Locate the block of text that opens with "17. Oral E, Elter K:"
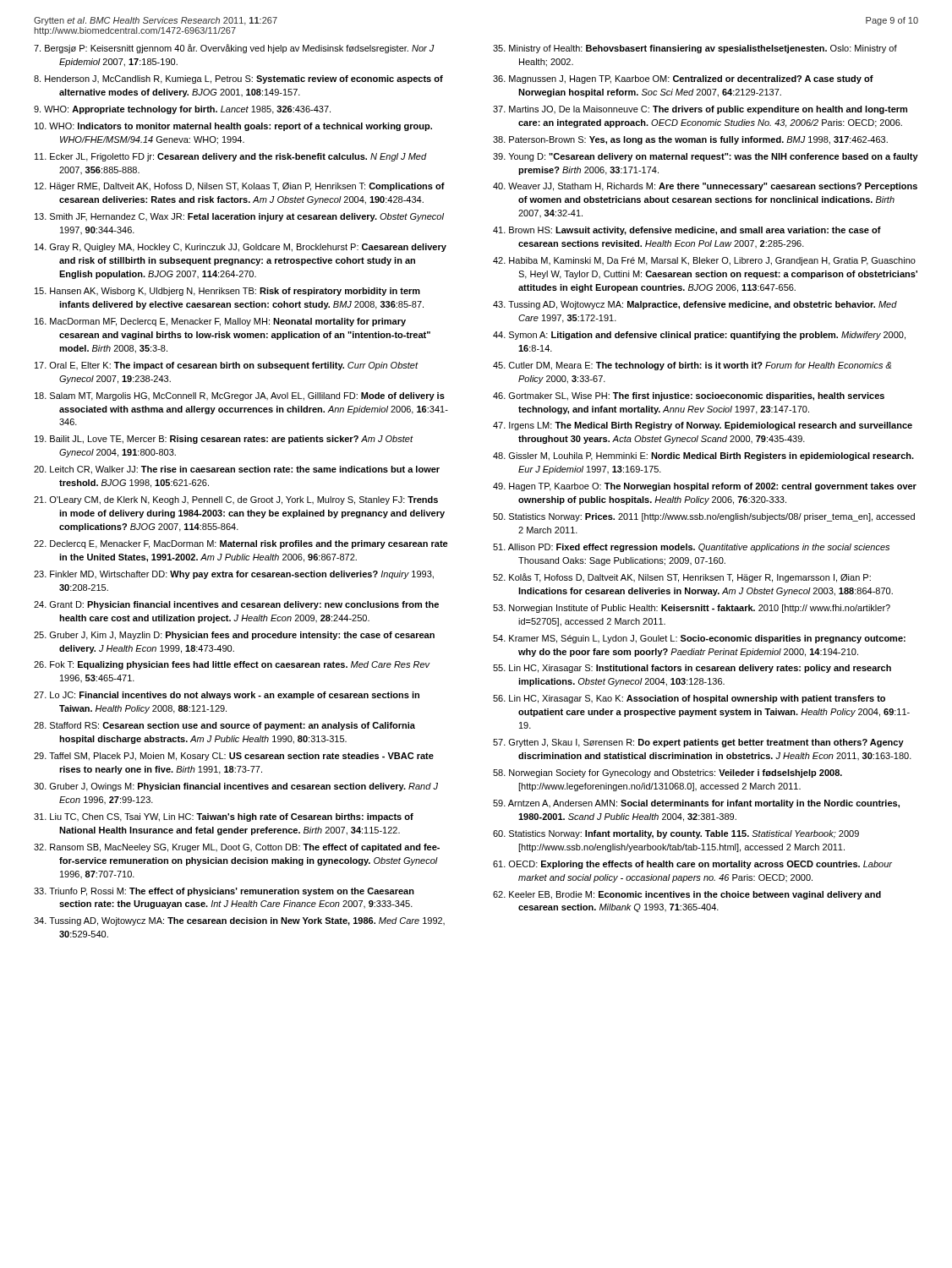This screenshot has width=952, height=1268. pos(226,372)
